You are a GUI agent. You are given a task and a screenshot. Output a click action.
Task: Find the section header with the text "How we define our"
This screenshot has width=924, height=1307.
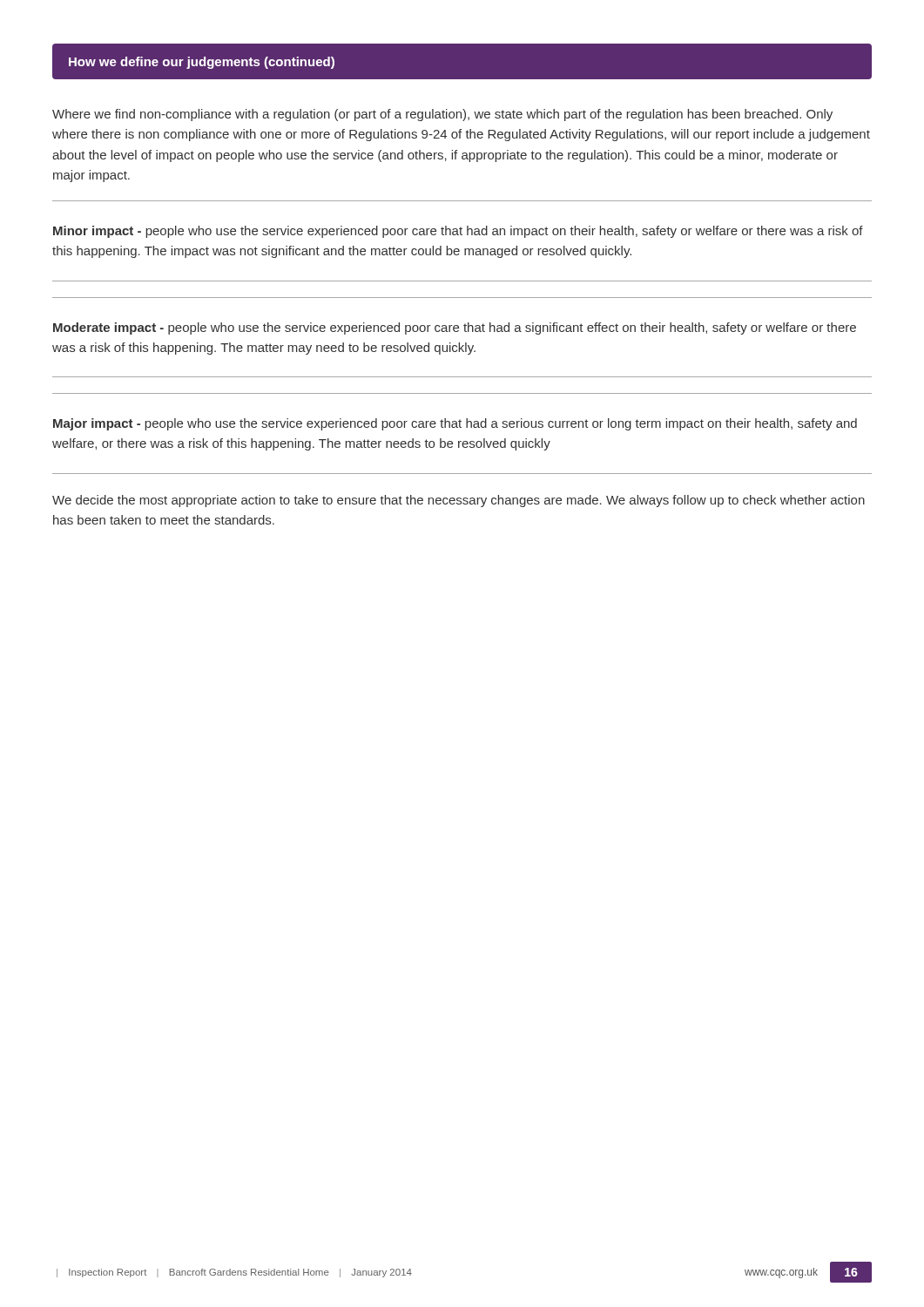tap(201, 61)
